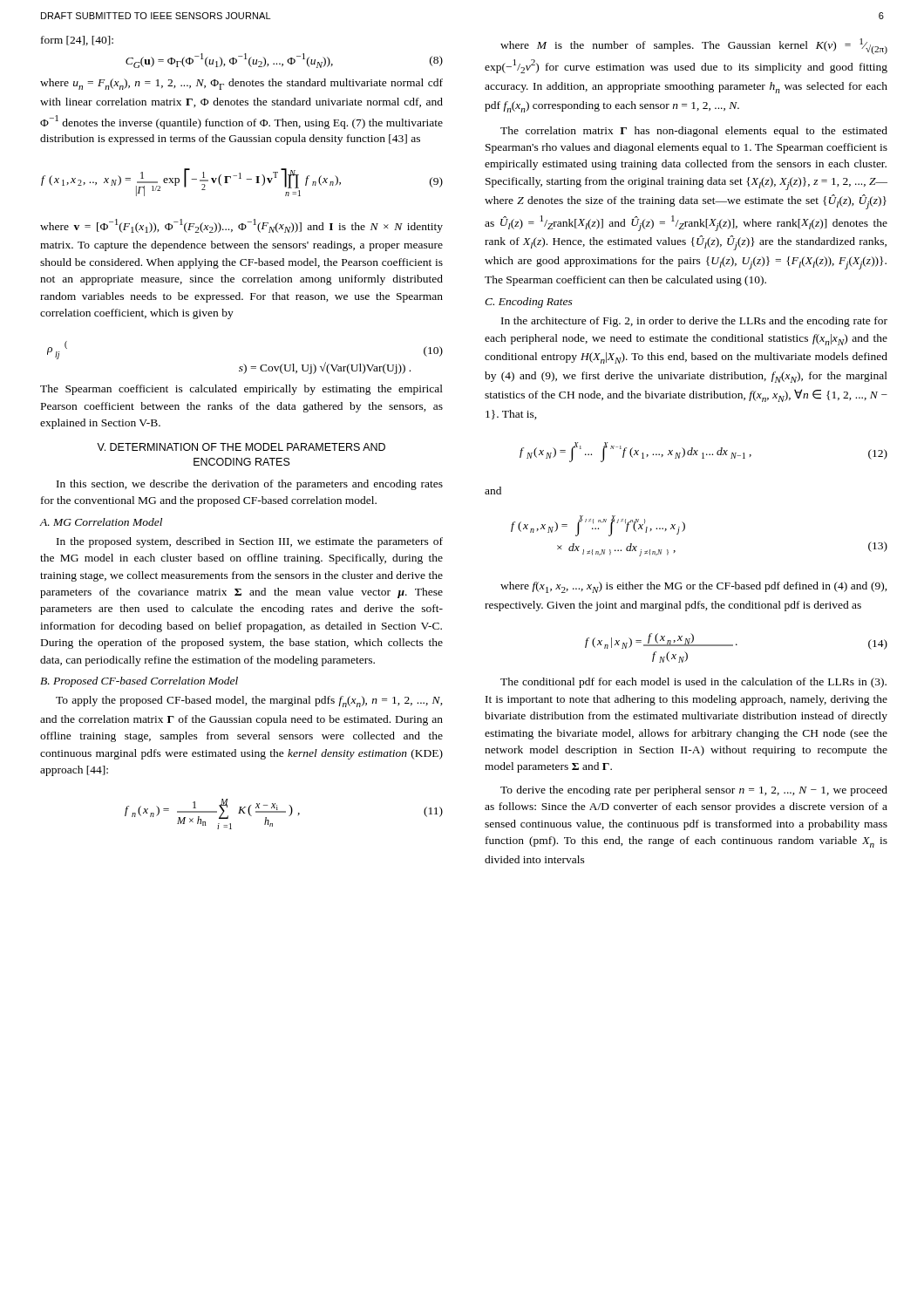Click on the passage starting "f N ("
924x1308 pixels.
686,453
